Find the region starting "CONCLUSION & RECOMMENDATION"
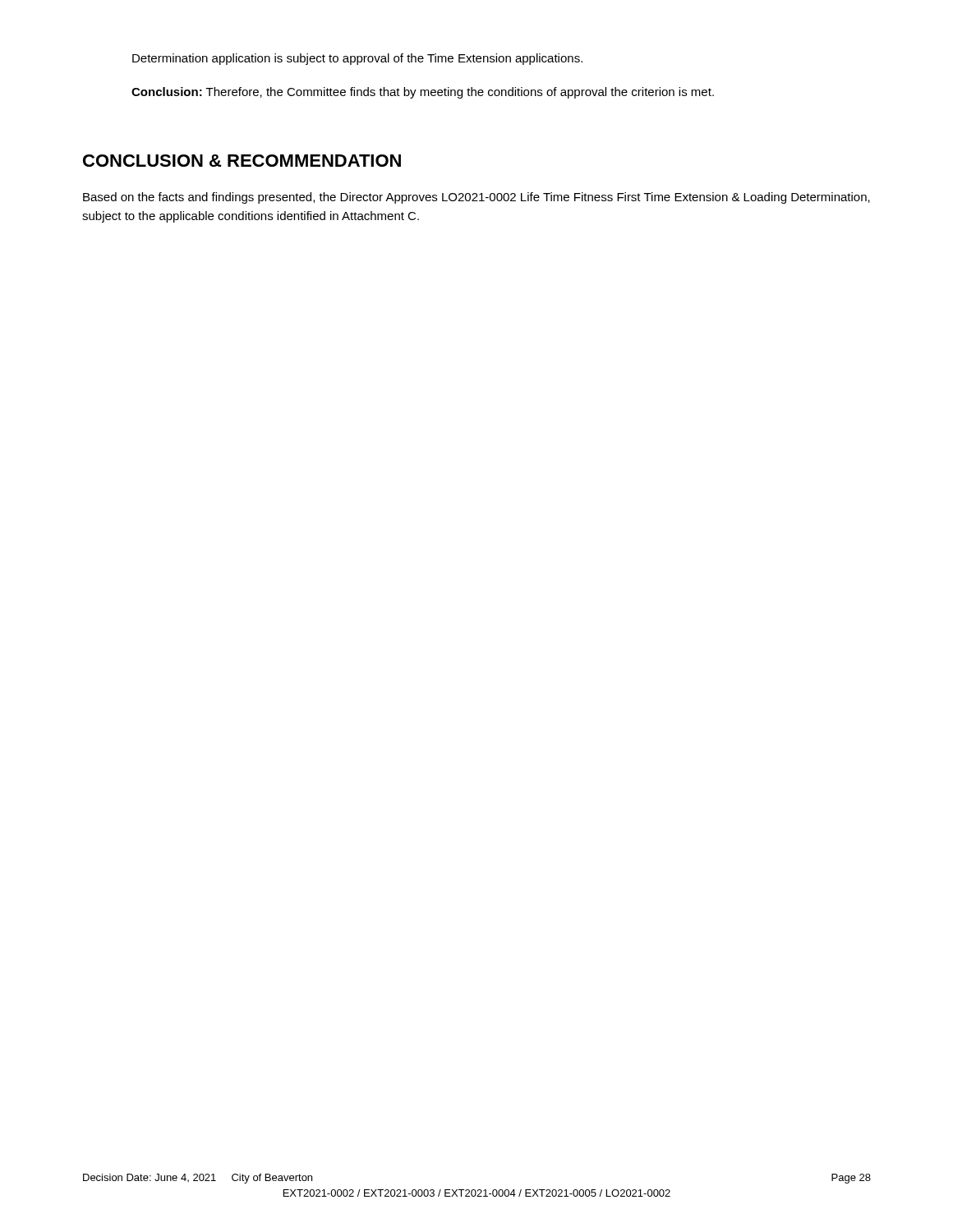Screen dimensions: 1232x953 242,161
